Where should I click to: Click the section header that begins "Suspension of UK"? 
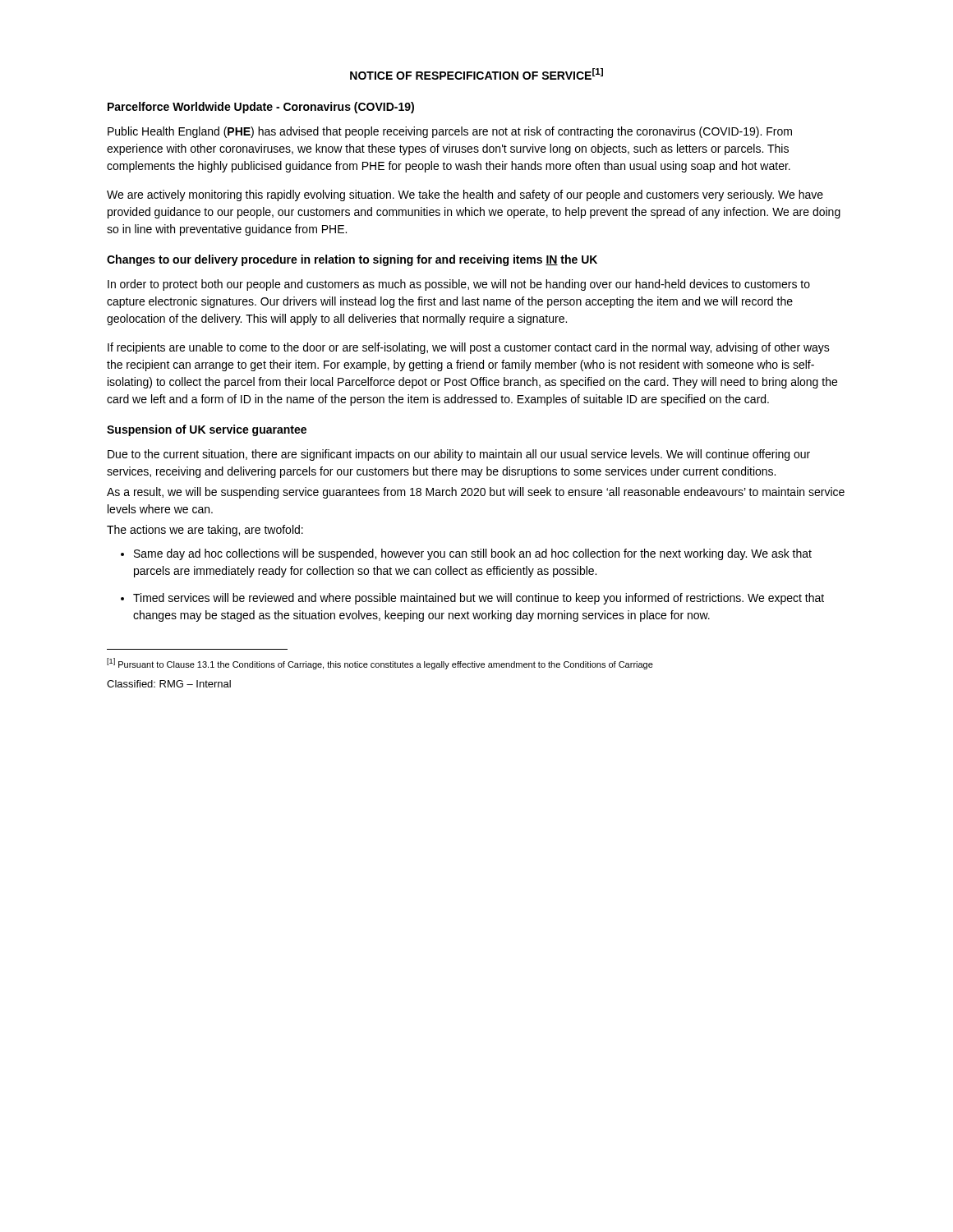pyautogui.click(x=207, y=429)
